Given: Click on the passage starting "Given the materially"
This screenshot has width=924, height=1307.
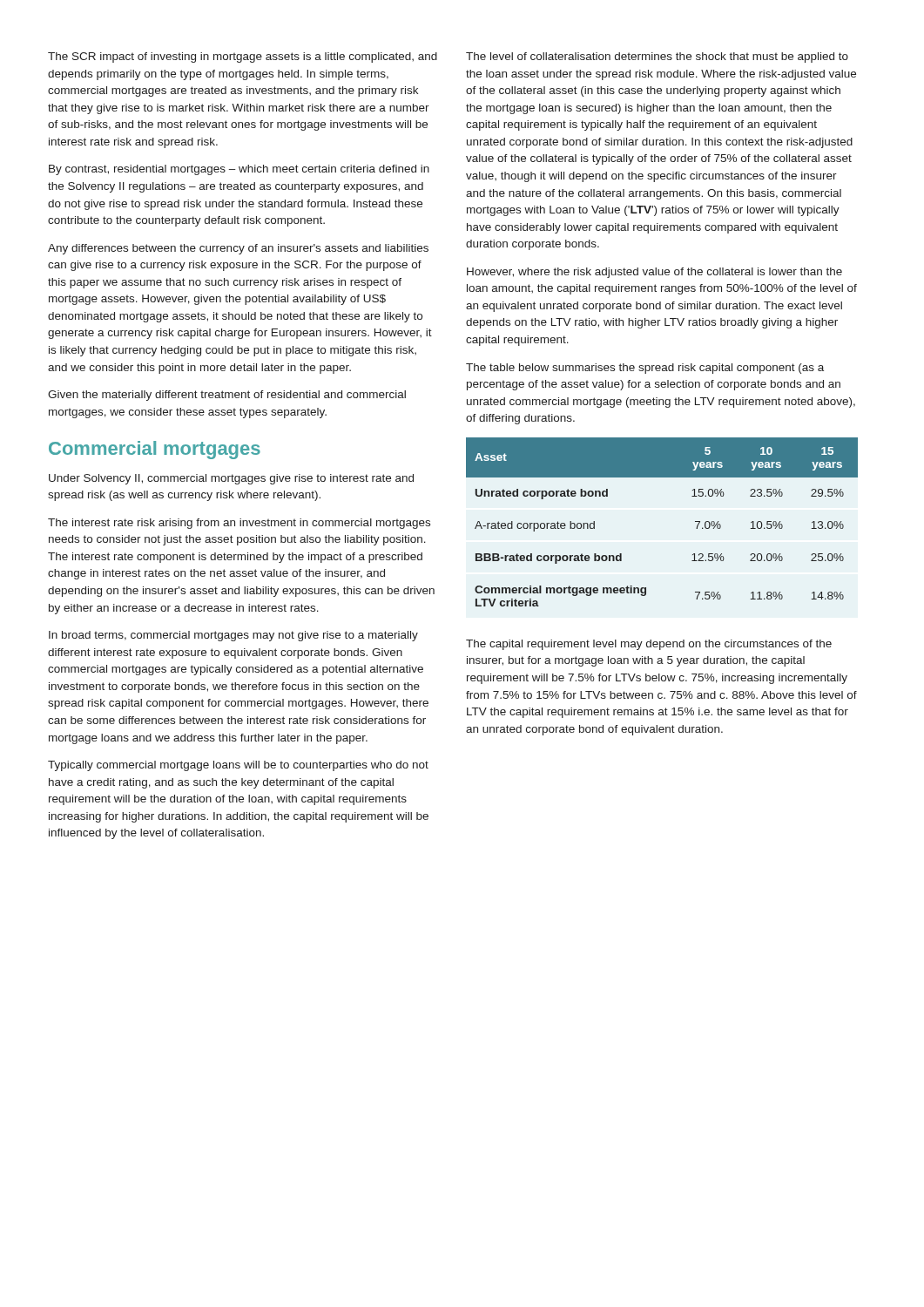Looking at the screenshot, I should coord(244,403).
